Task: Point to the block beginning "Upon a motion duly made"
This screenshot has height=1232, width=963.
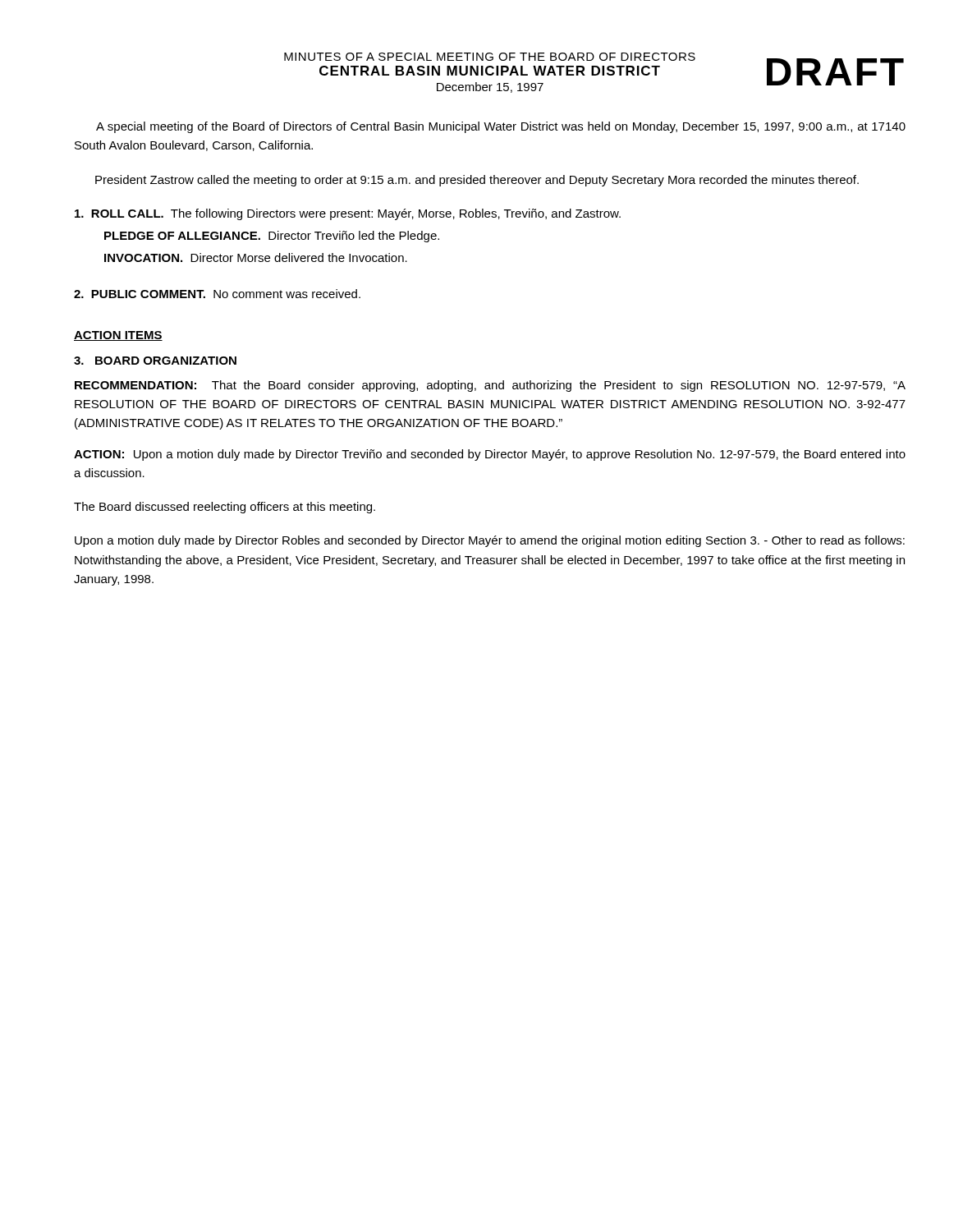Action: (490, 559)
